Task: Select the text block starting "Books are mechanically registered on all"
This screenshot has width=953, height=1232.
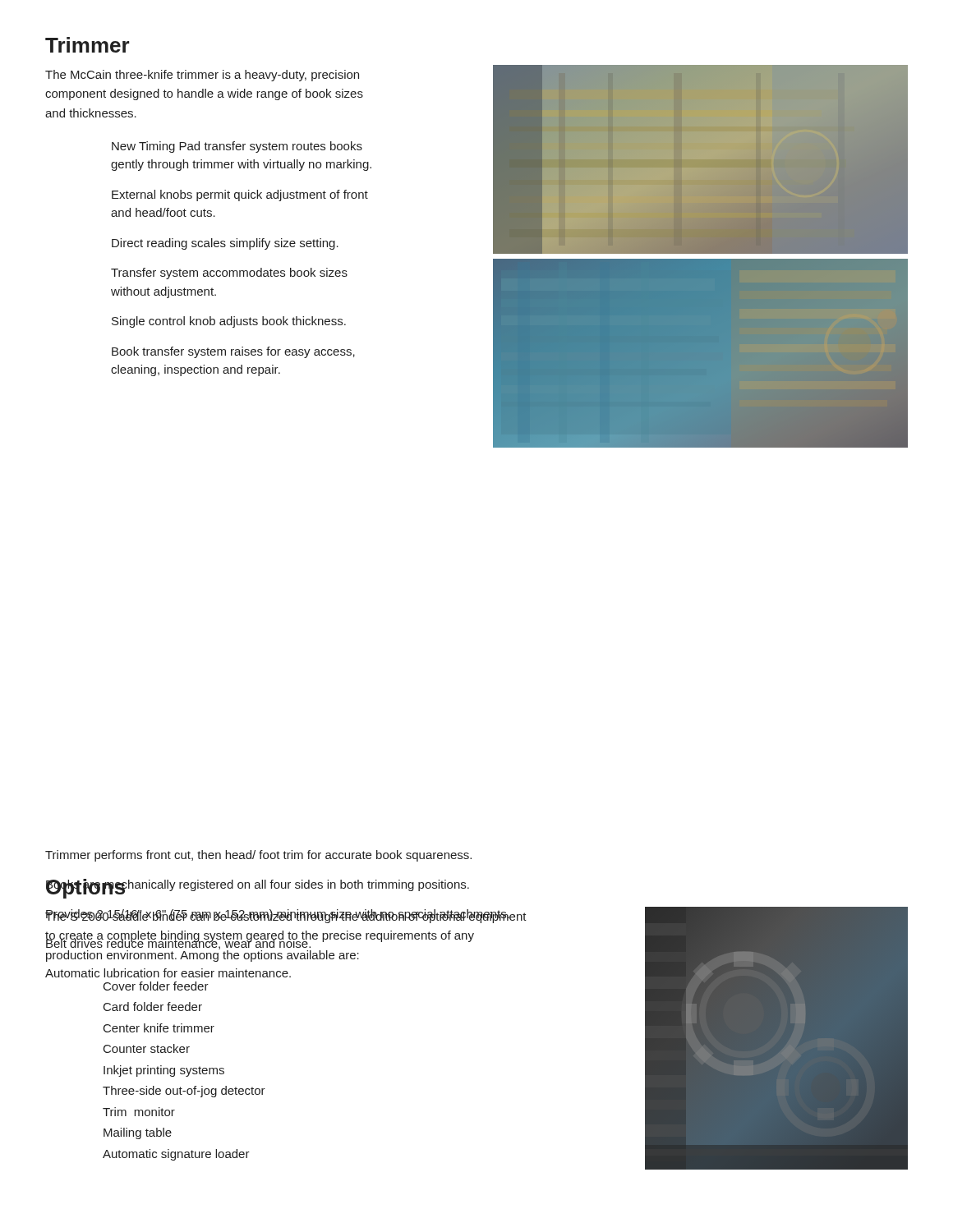Action: pos(258,884)
